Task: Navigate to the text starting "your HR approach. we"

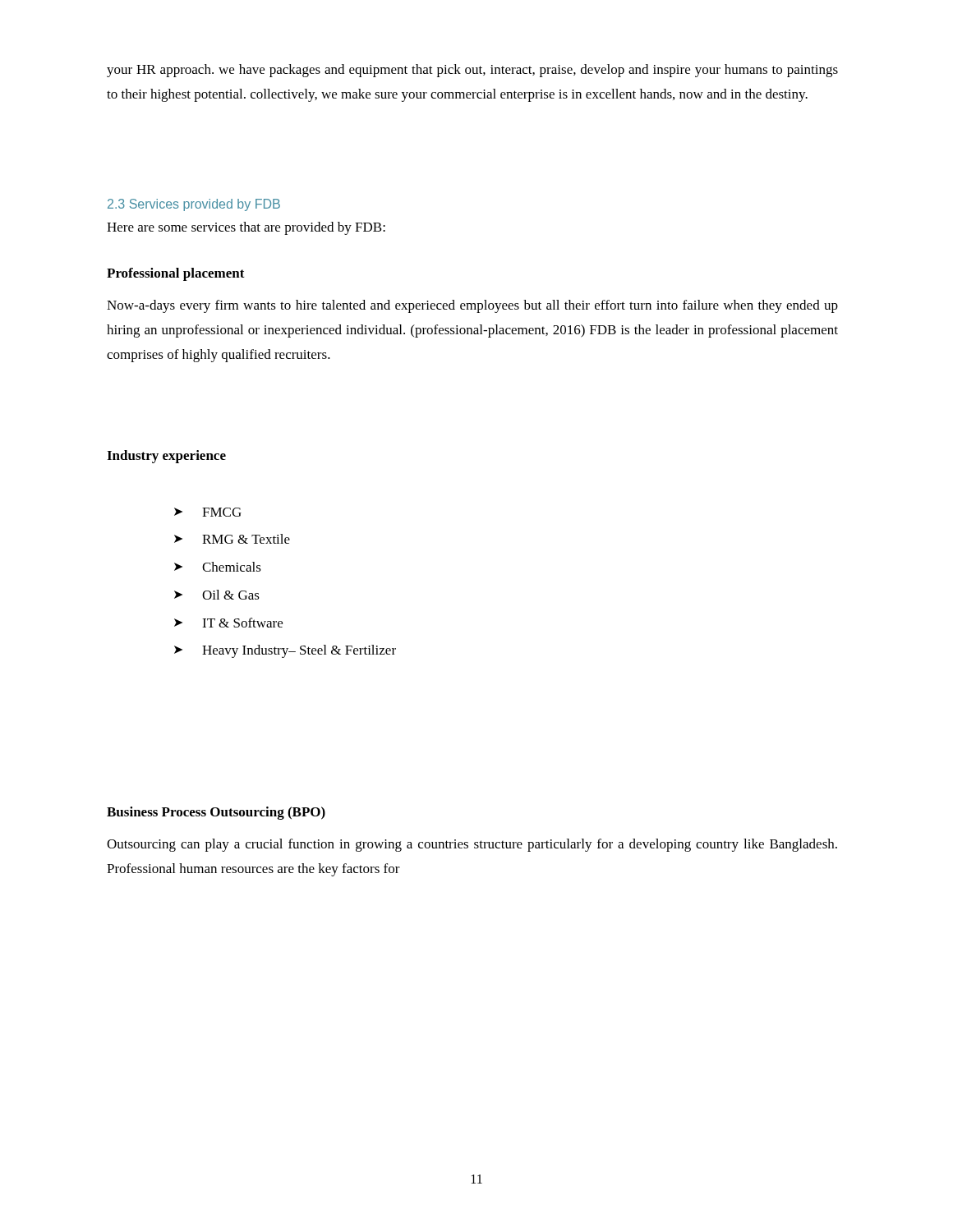Action: click(472, 82)
